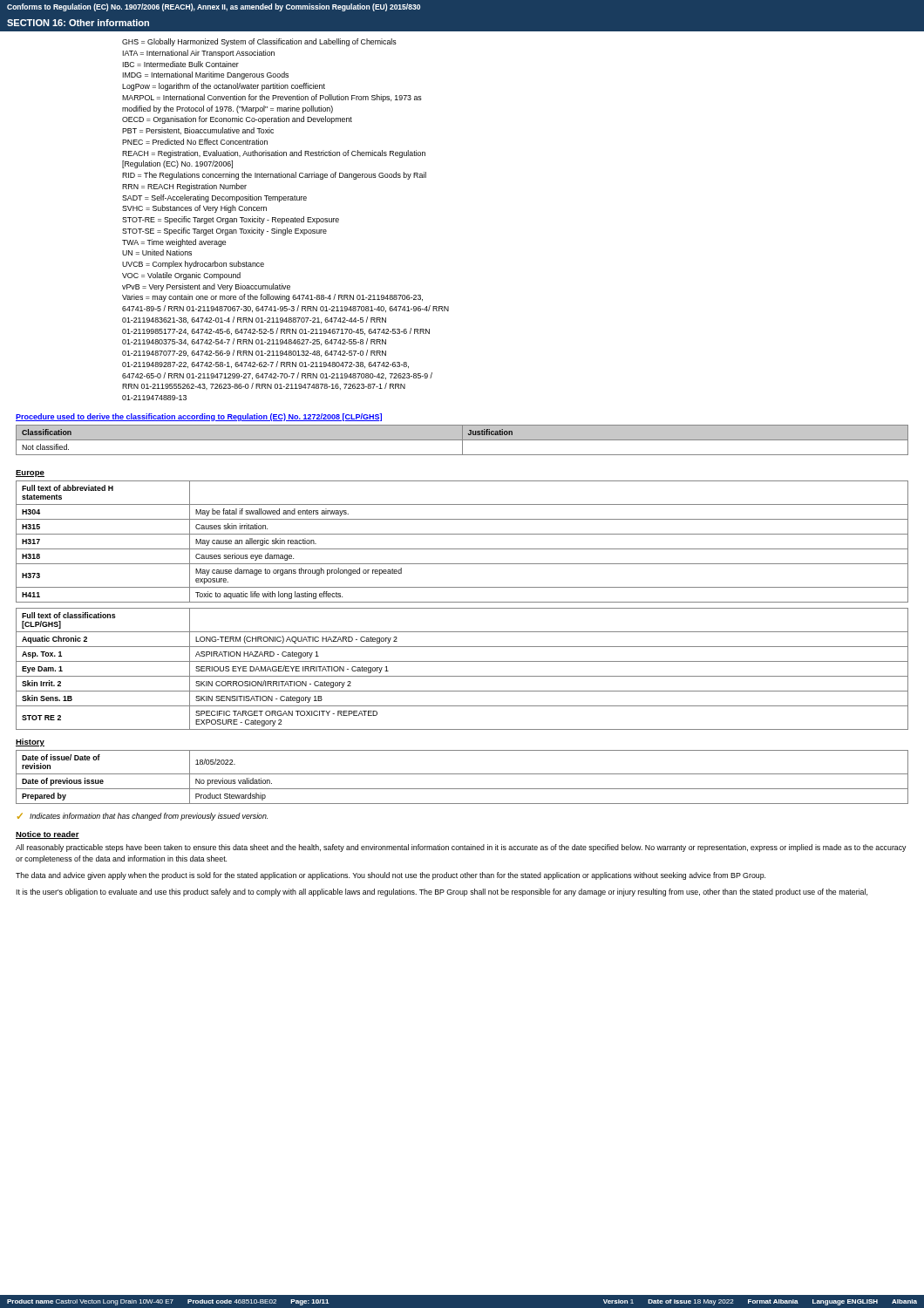Screen dimensions: 1308x924
Task: Point to the passage starting "It is the"
Action: click(x=442, y=892)
